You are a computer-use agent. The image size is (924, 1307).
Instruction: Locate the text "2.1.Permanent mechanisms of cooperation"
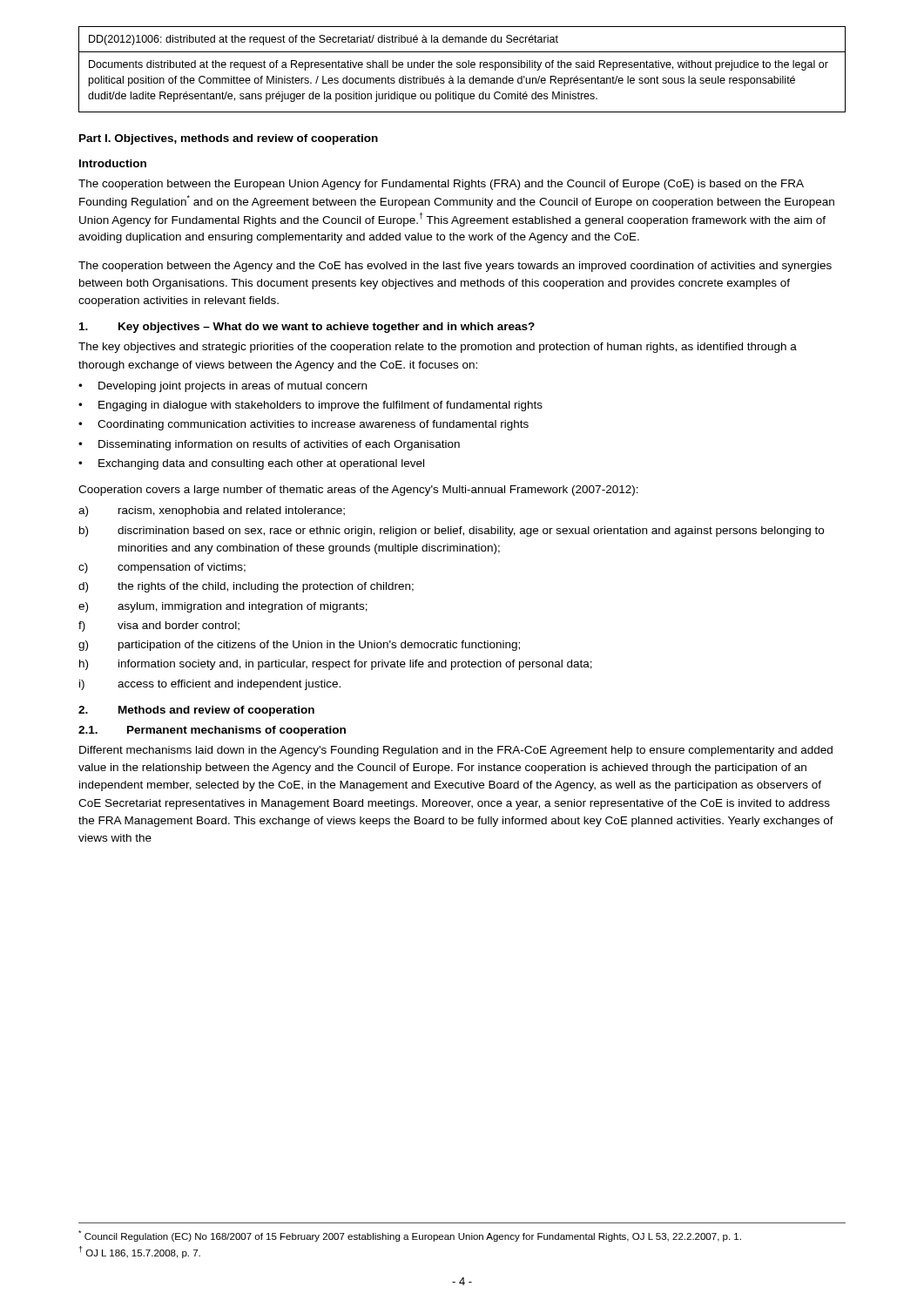coord(212,730)
